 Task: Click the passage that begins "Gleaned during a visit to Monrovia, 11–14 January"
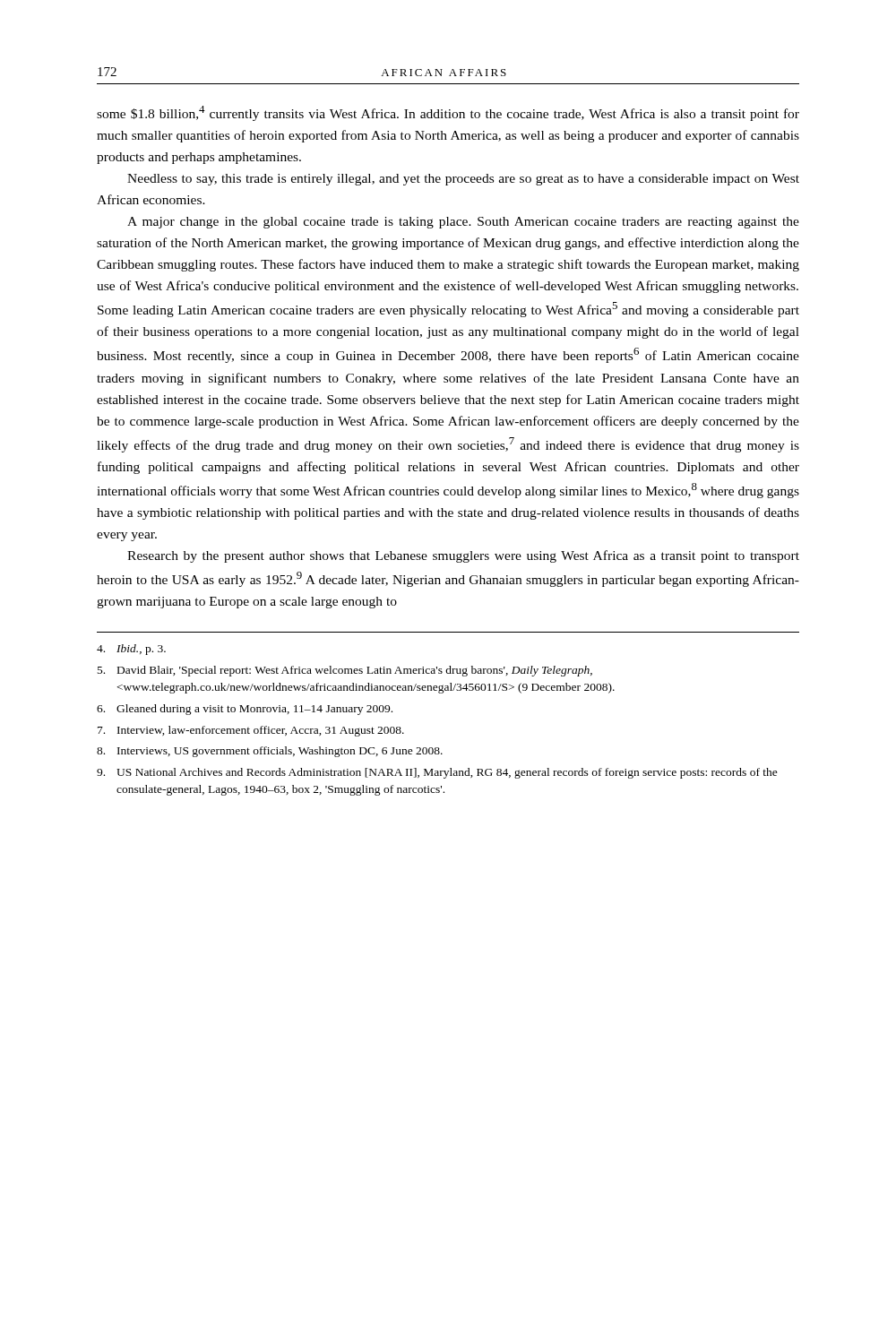[245, 710]
